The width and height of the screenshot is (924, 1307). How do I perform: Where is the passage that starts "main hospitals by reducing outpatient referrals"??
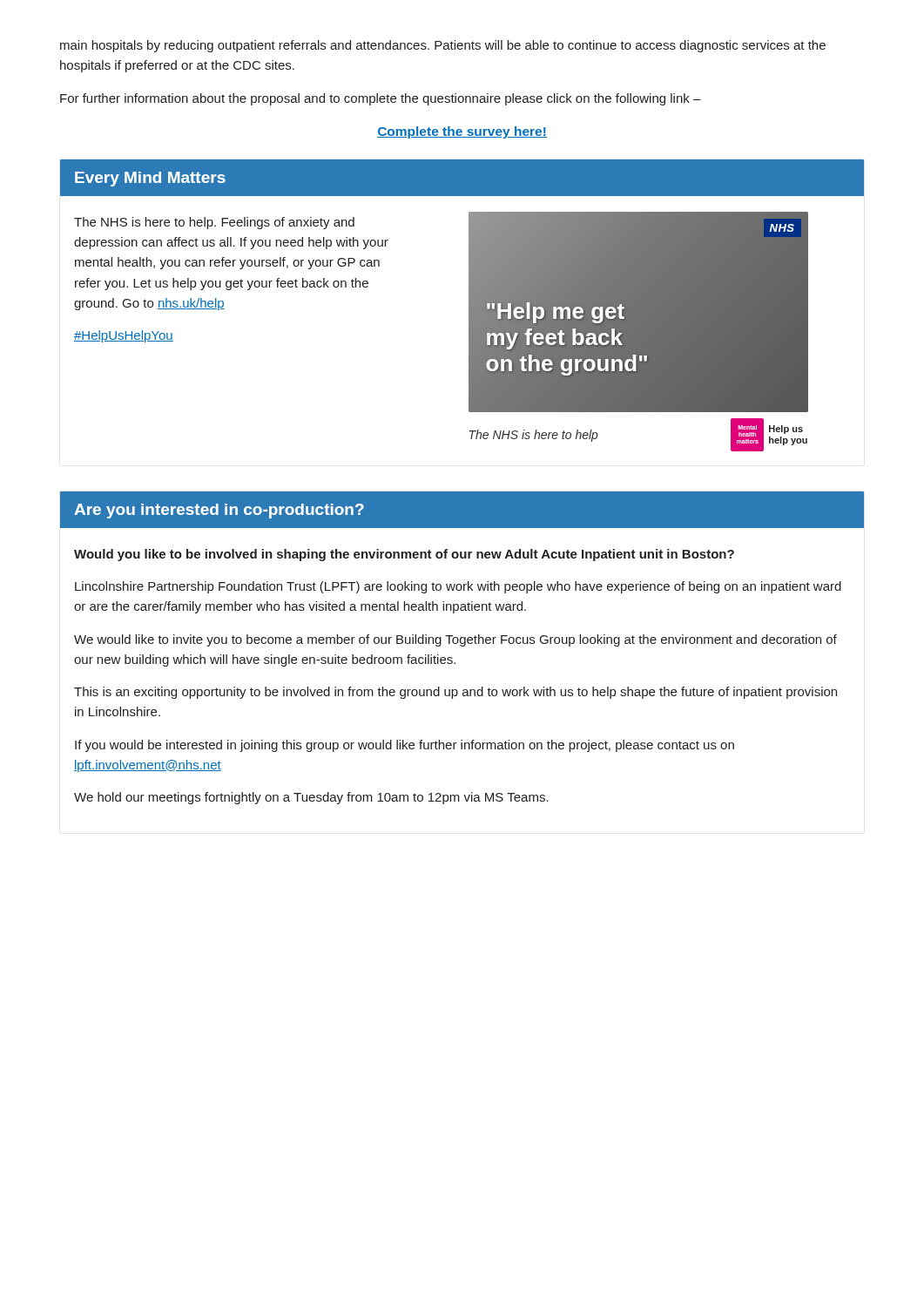(443, 55)
